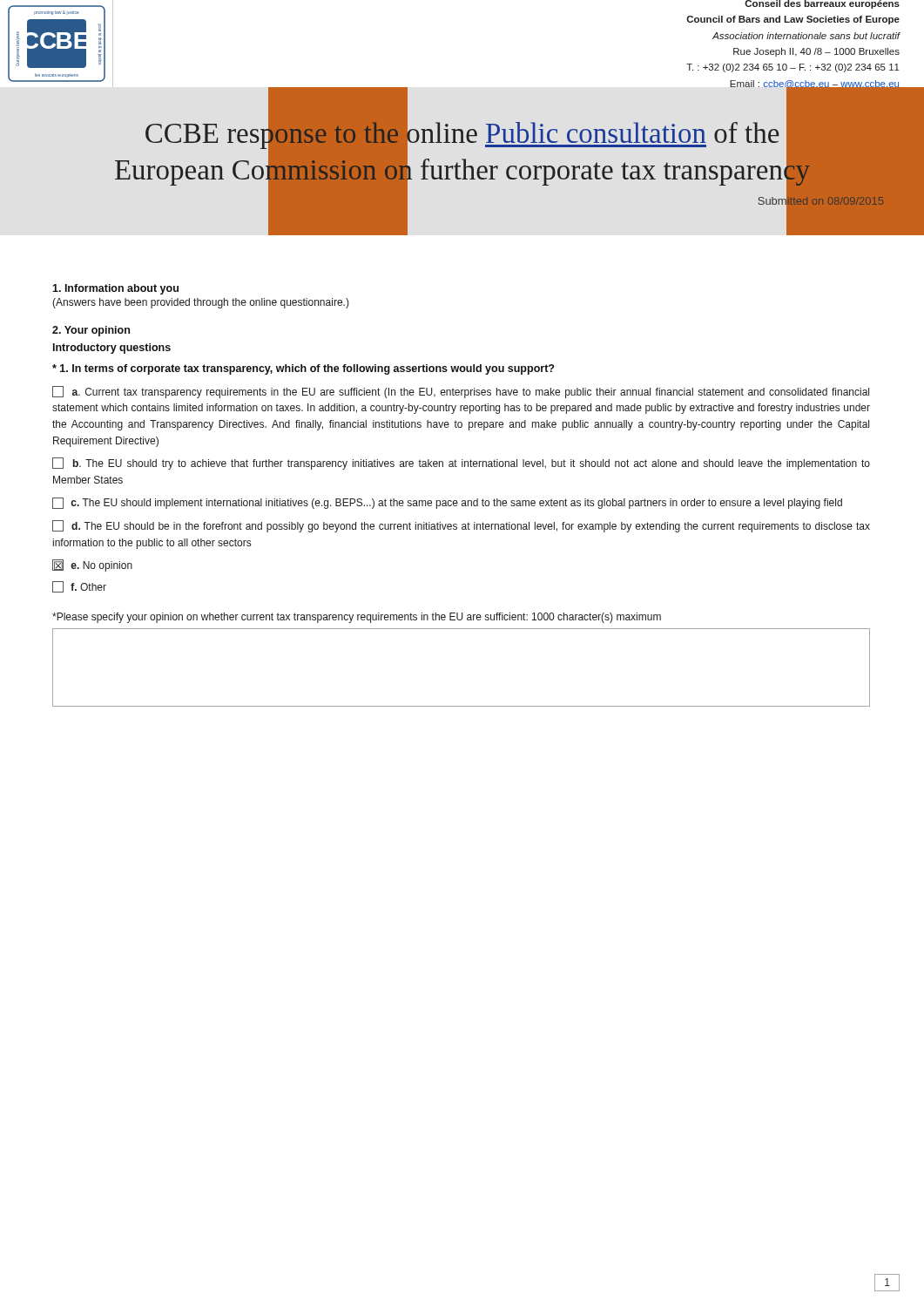
Task: Select the section header that says "* 1. In terms of corporate tax"
Action: coord(303,369)
